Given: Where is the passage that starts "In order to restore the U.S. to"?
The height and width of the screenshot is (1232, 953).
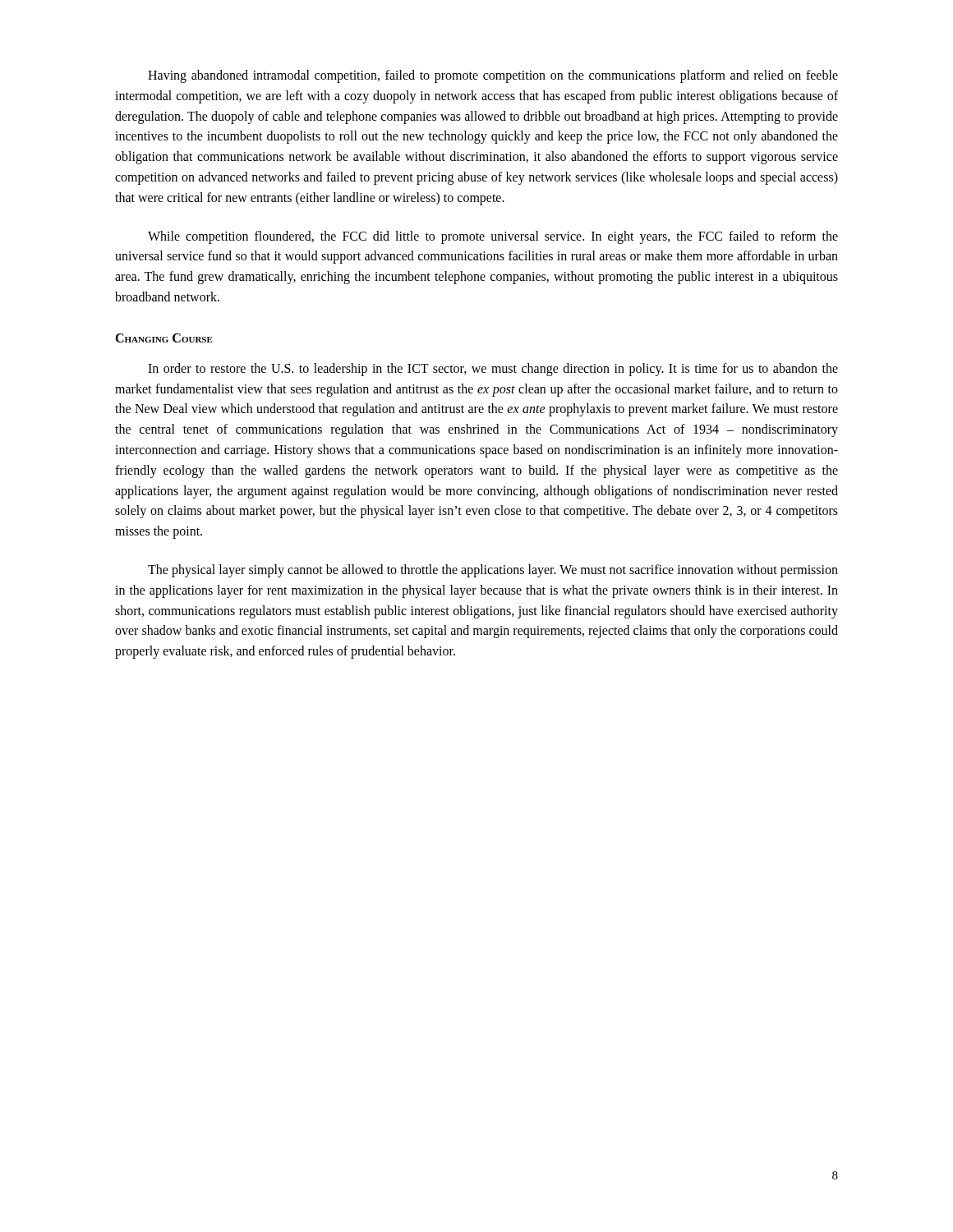Looking at the screenshot, I should coord(476,450).
